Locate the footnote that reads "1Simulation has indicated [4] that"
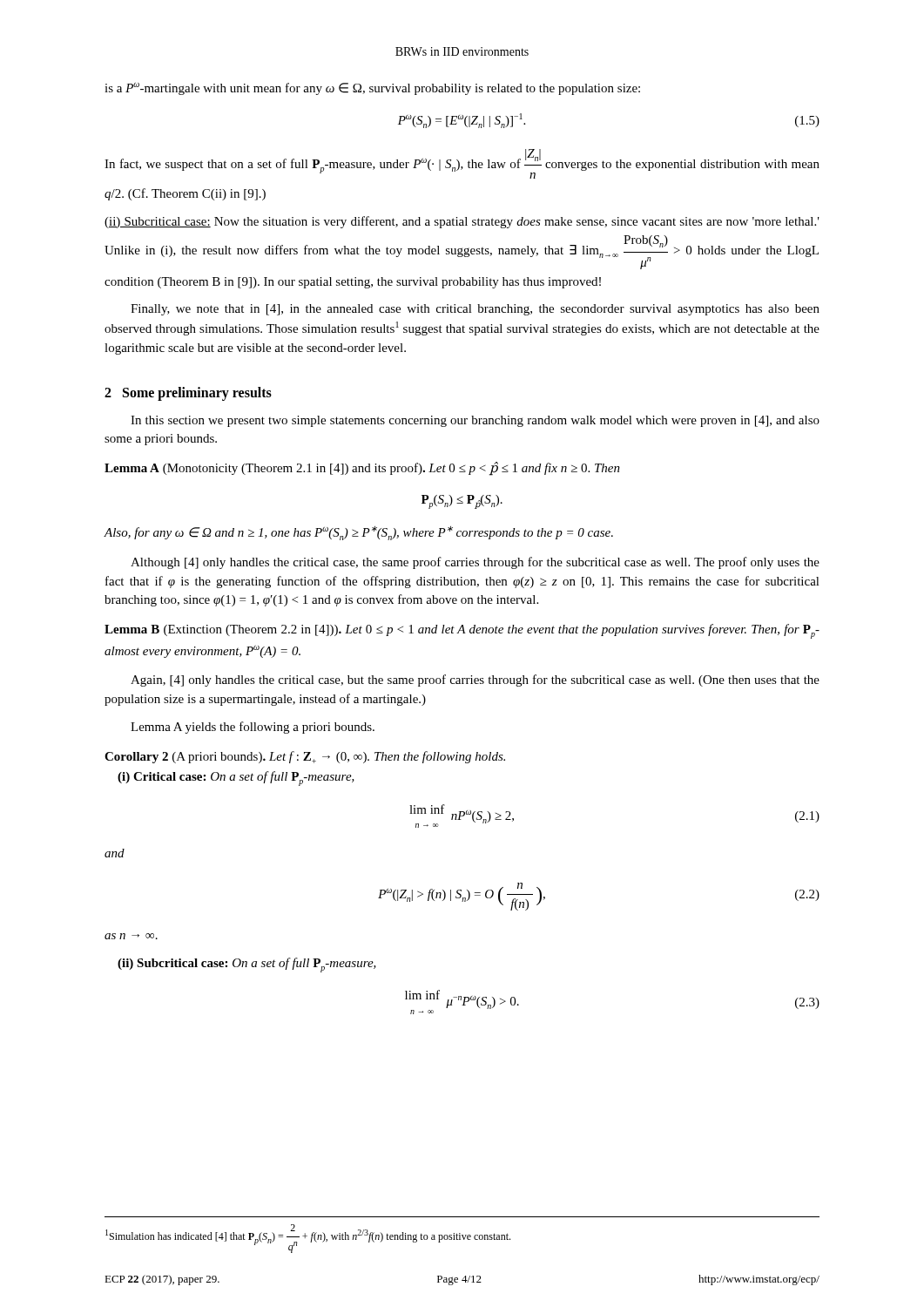 308,1238
